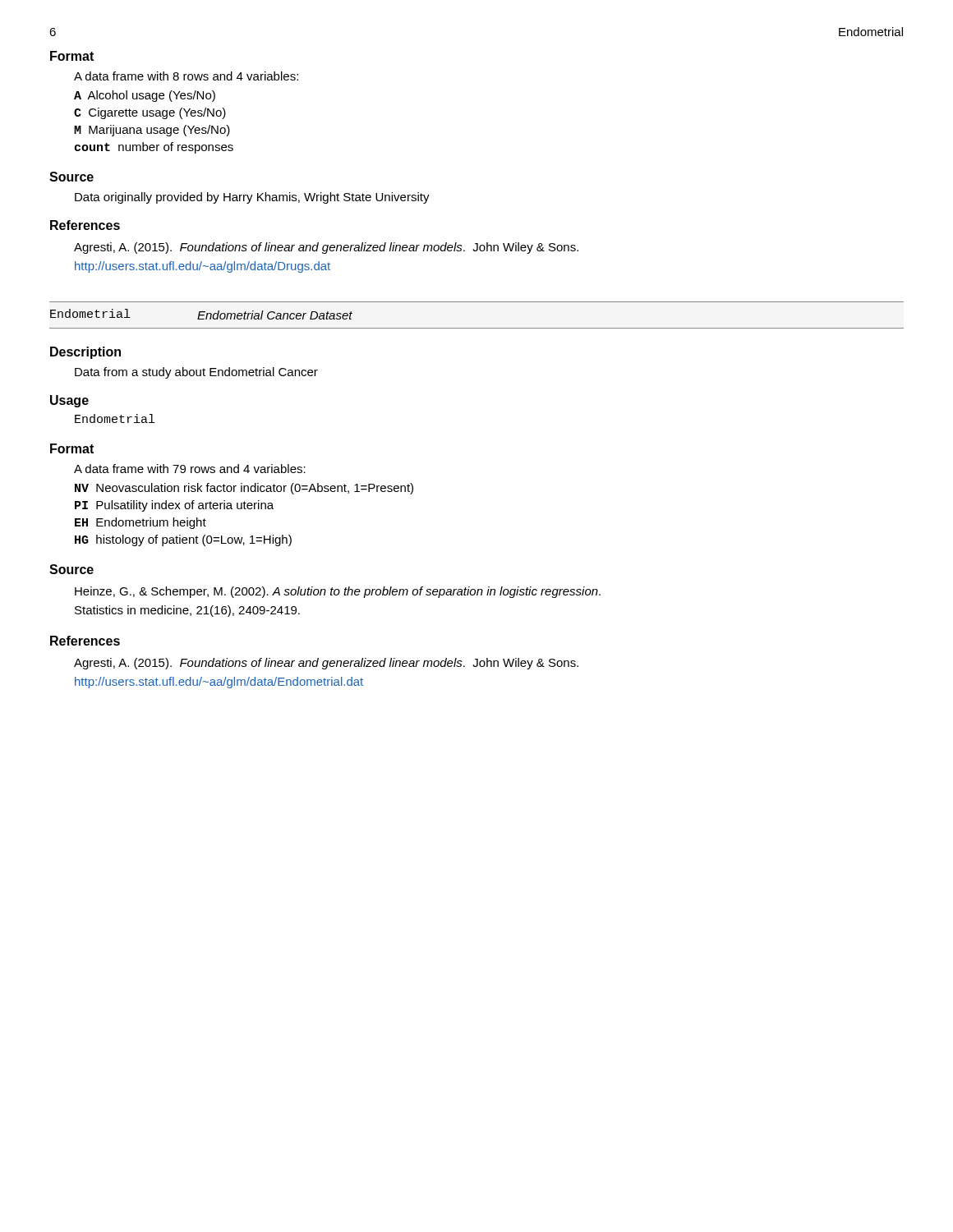Locate the text "count number of responses"
This screenshot has height=1232, width=953.
pyautogui.click(x=154, y=147)
